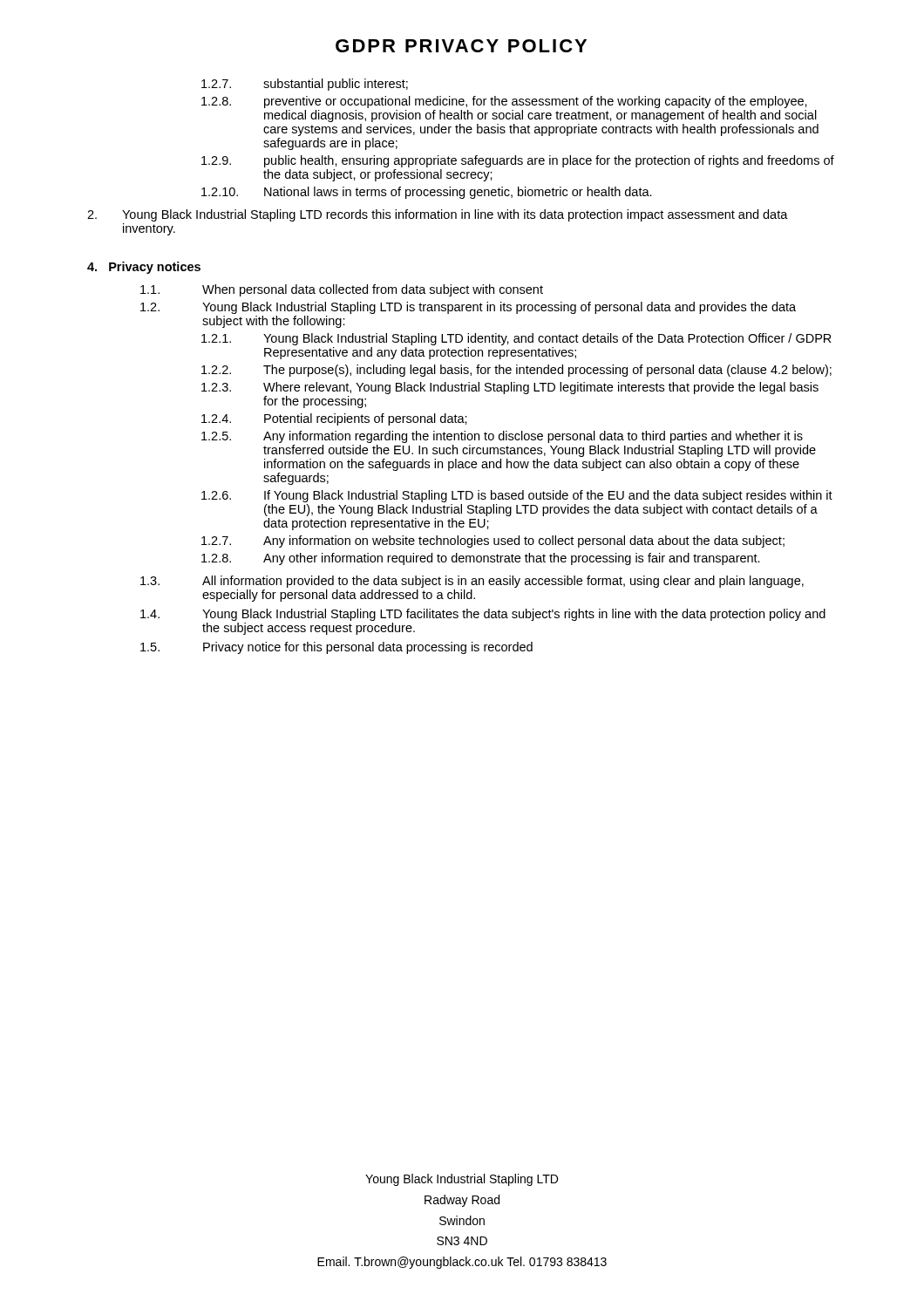Click where it says "GDPR PRIVACY POLICY"

tap(462, 46)
